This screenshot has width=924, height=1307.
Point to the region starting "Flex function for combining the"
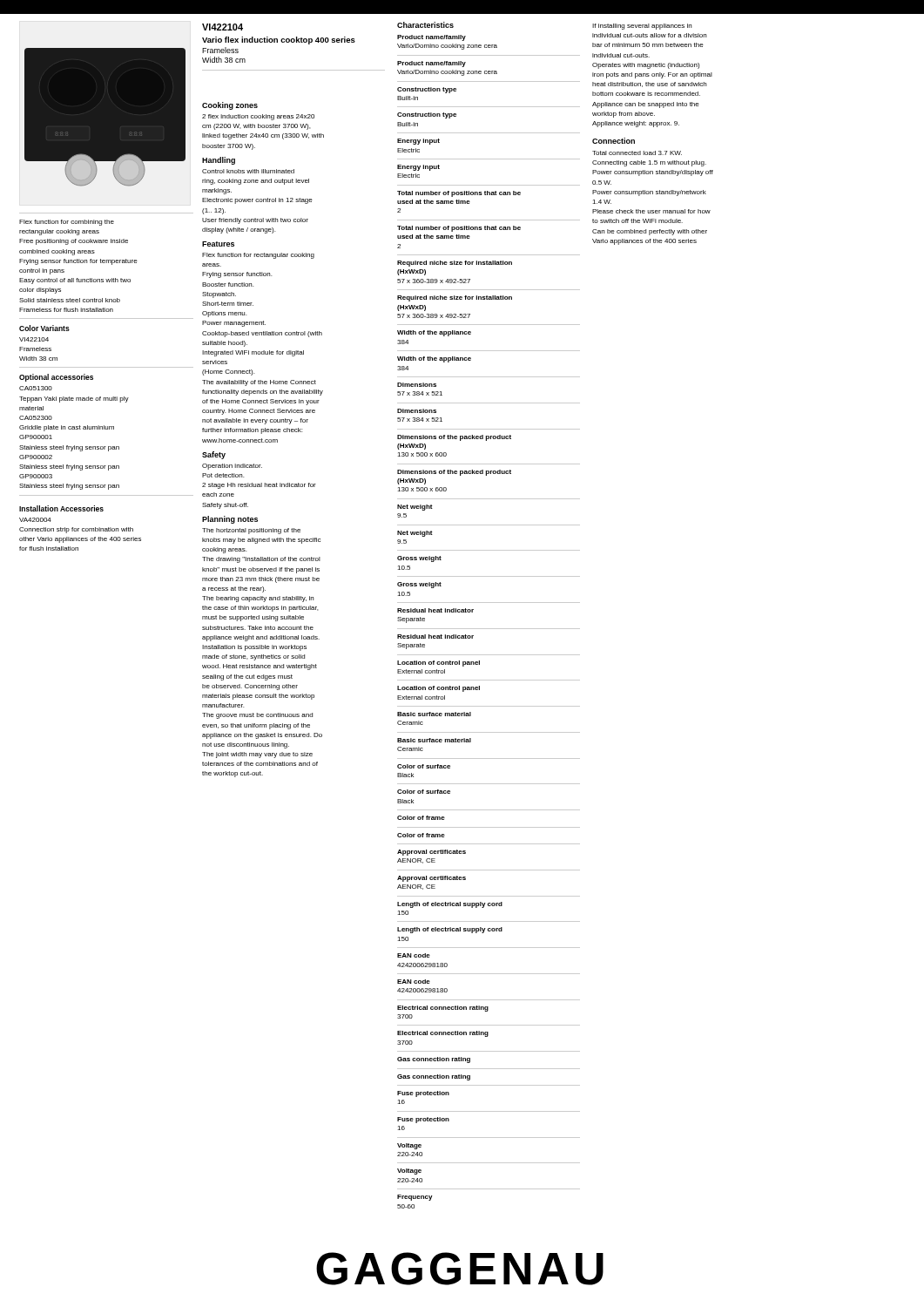click(x=78, y=266)
